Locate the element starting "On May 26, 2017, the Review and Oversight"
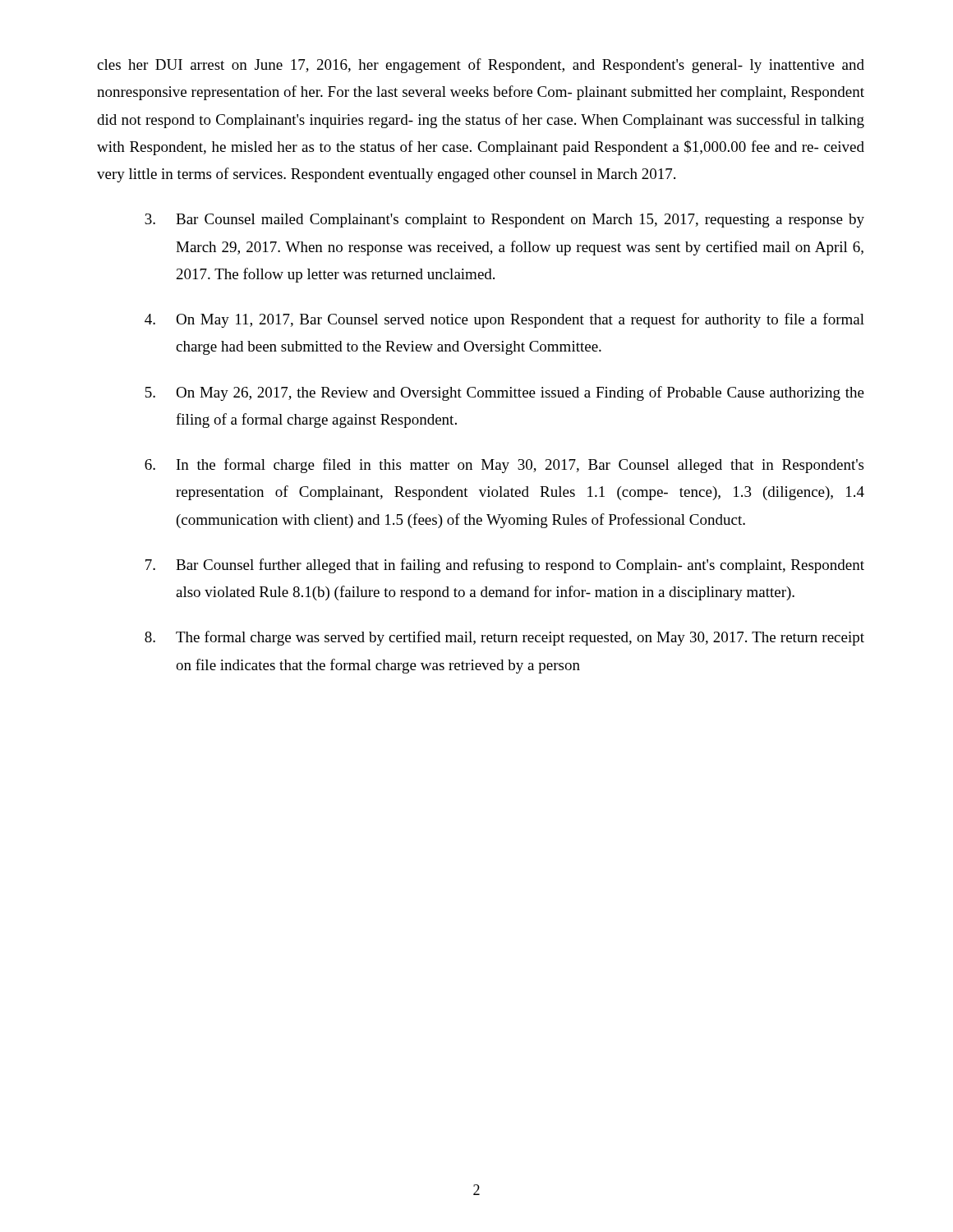The height and width of the screenshot is (1232, 953). click(481, 406)
